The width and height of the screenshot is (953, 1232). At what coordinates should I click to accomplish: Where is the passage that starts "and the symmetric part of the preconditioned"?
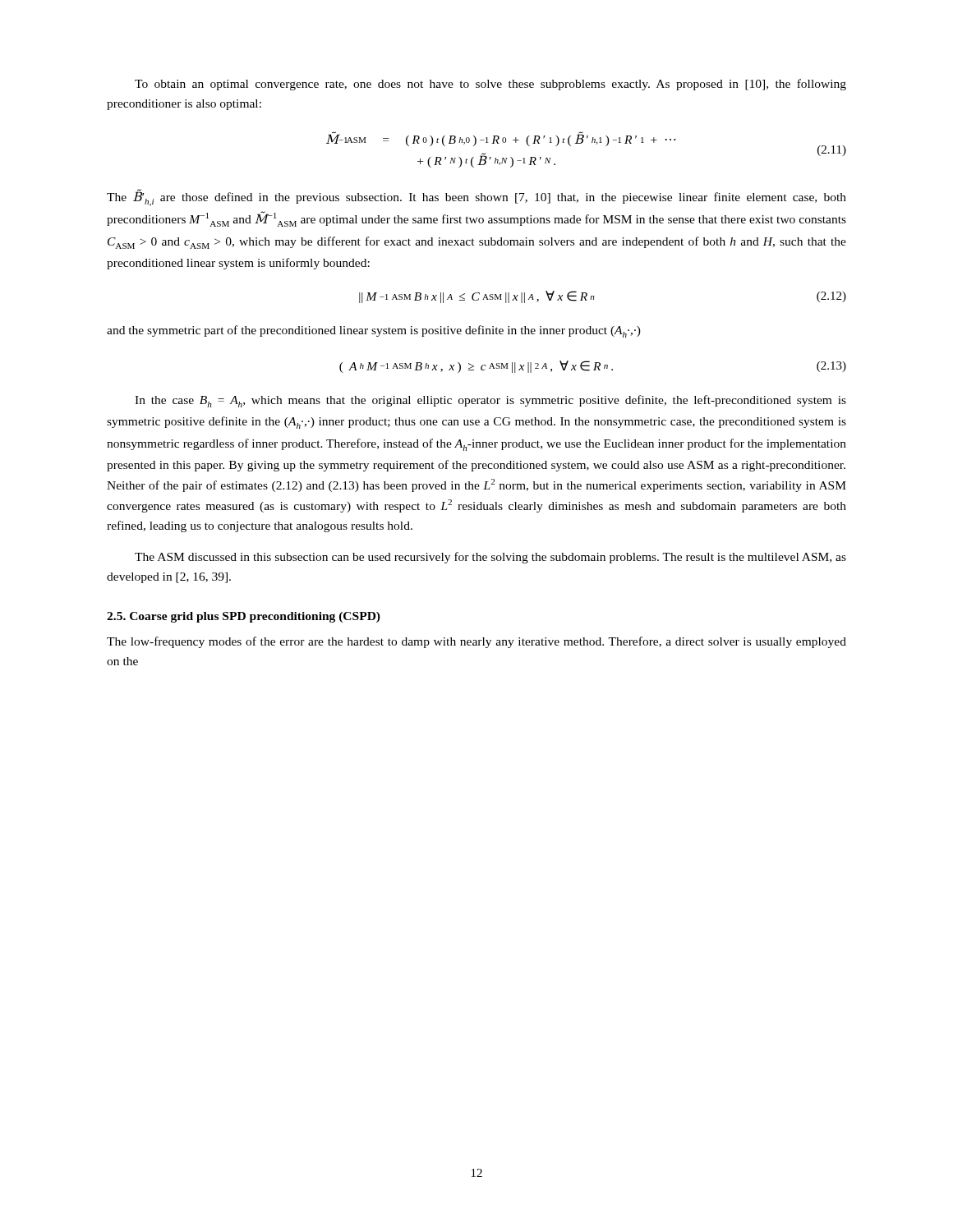click(374, 331)
